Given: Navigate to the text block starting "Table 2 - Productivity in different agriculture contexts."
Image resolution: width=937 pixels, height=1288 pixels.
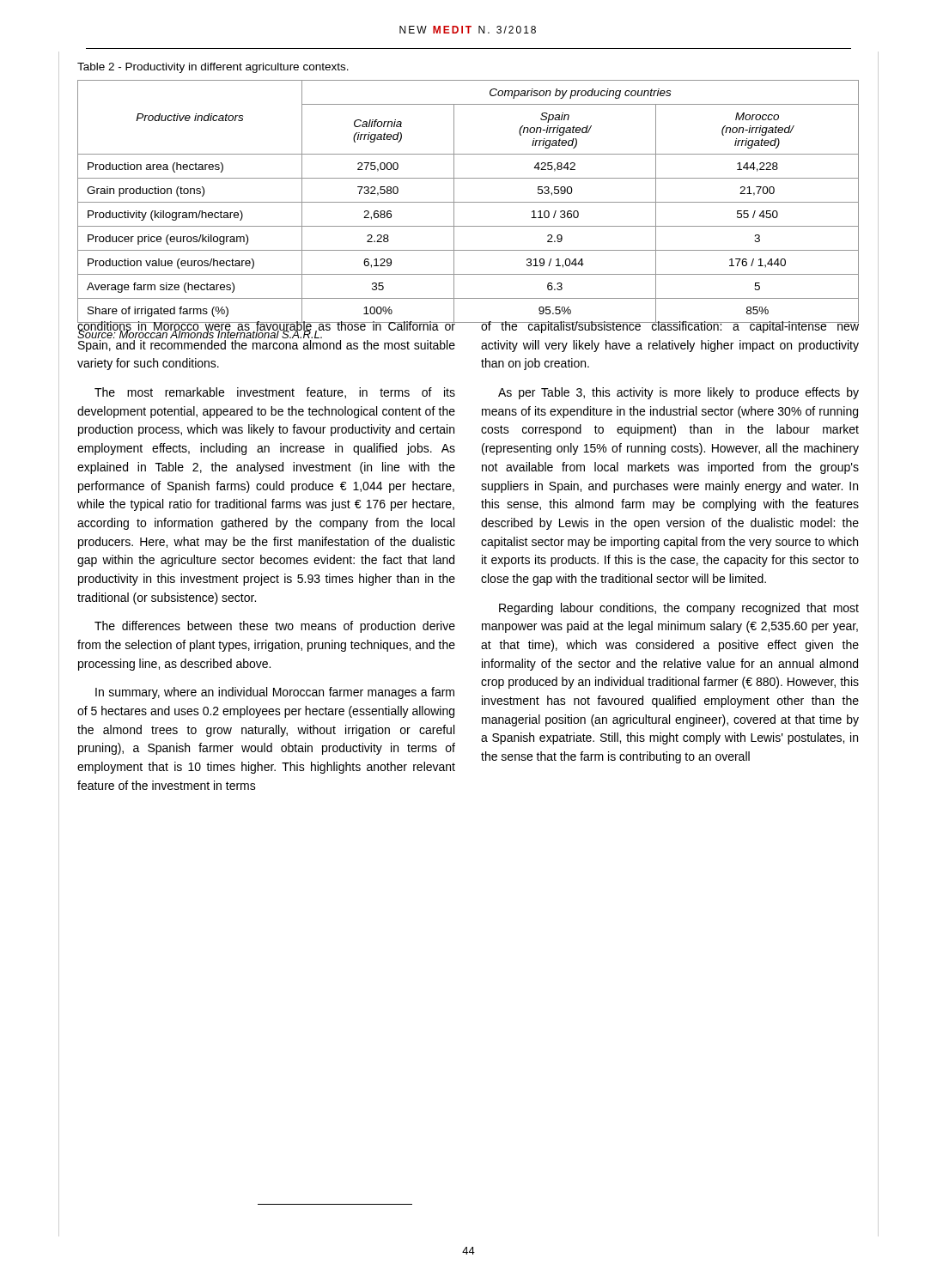Looking at the screenshot, I should pos(213,67).
